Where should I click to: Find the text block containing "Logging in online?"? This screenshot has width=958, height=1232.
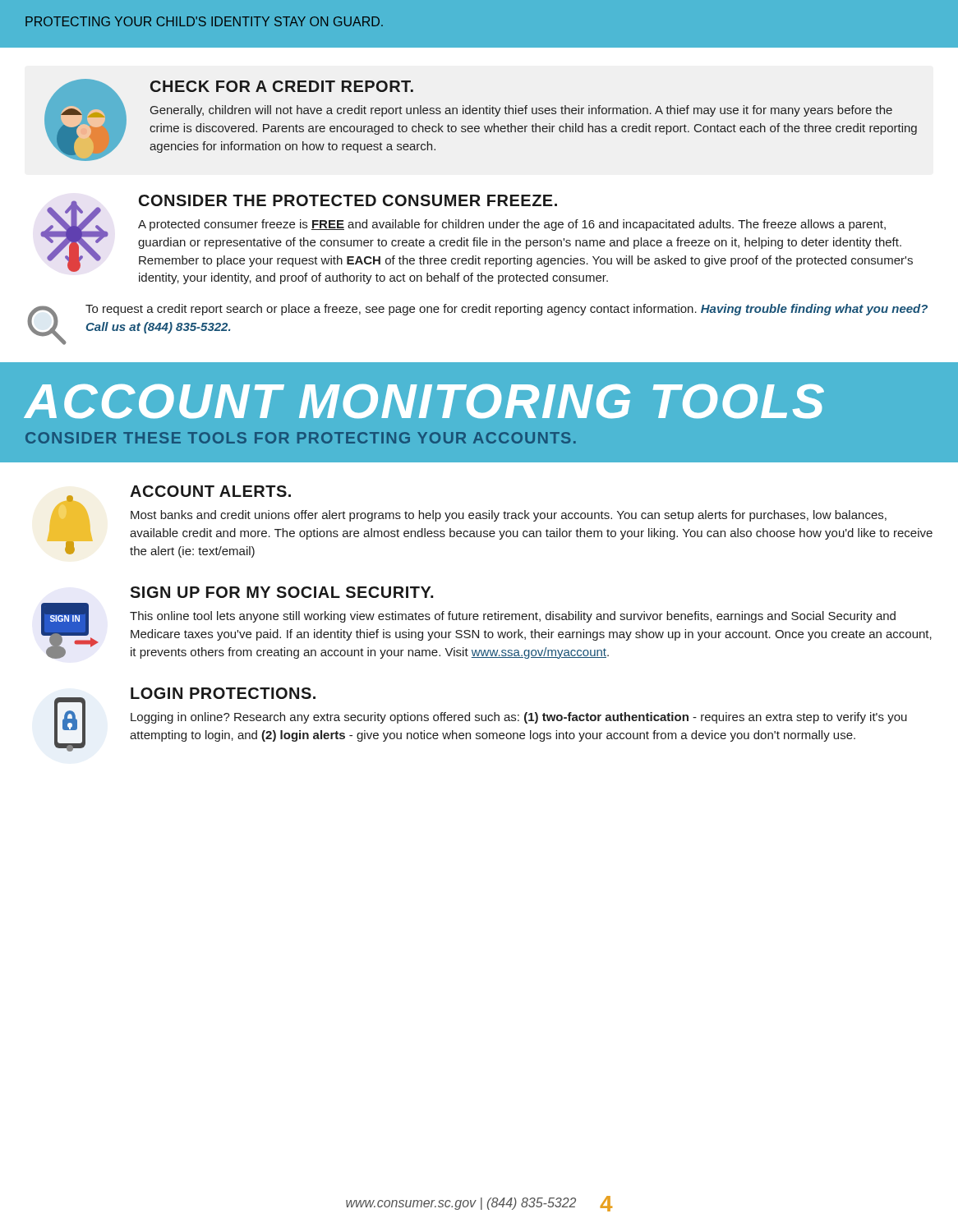click(x=519, y=726)
